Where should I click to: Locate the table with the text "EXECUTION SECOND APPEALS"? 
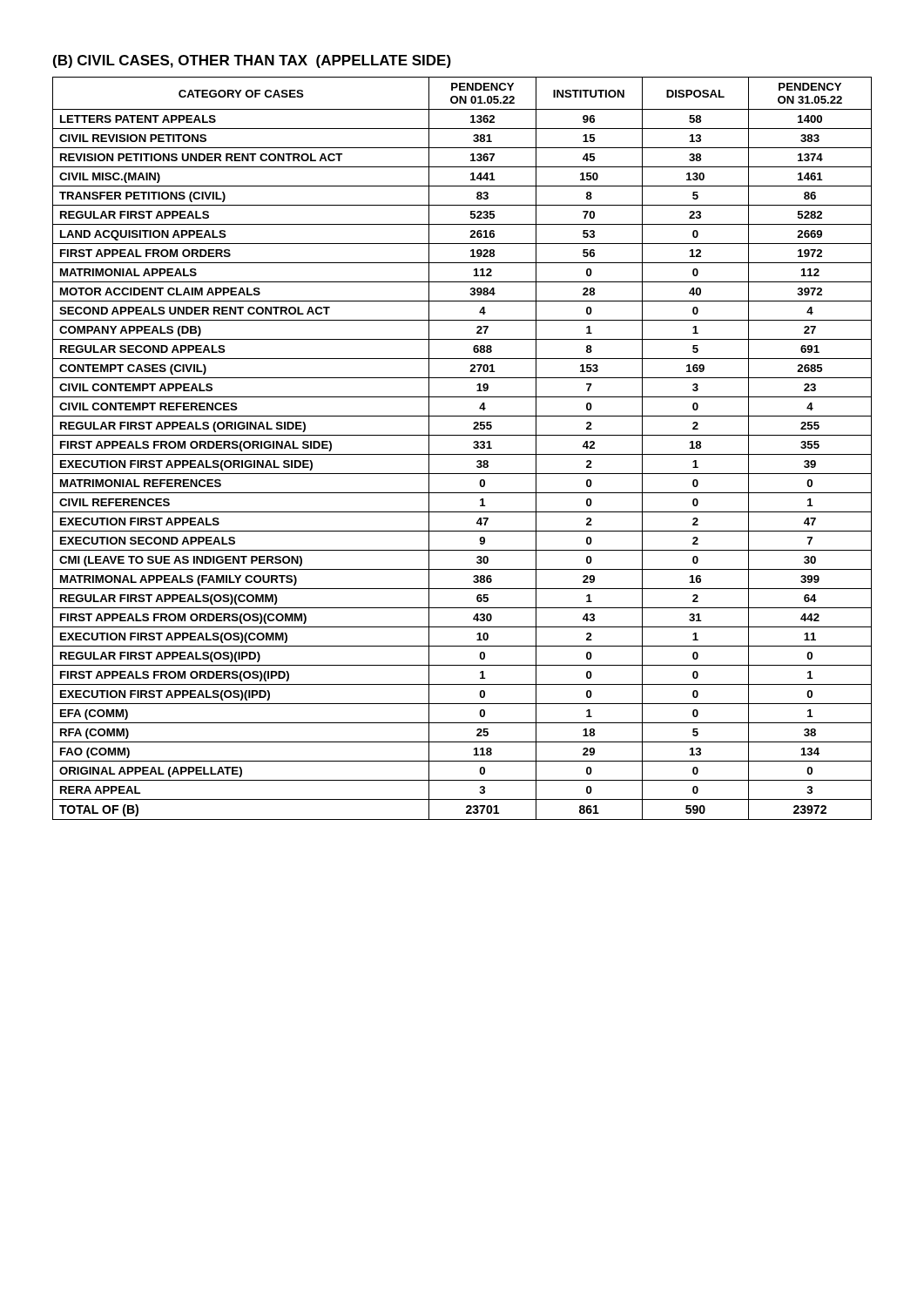(x=462, y=448)
